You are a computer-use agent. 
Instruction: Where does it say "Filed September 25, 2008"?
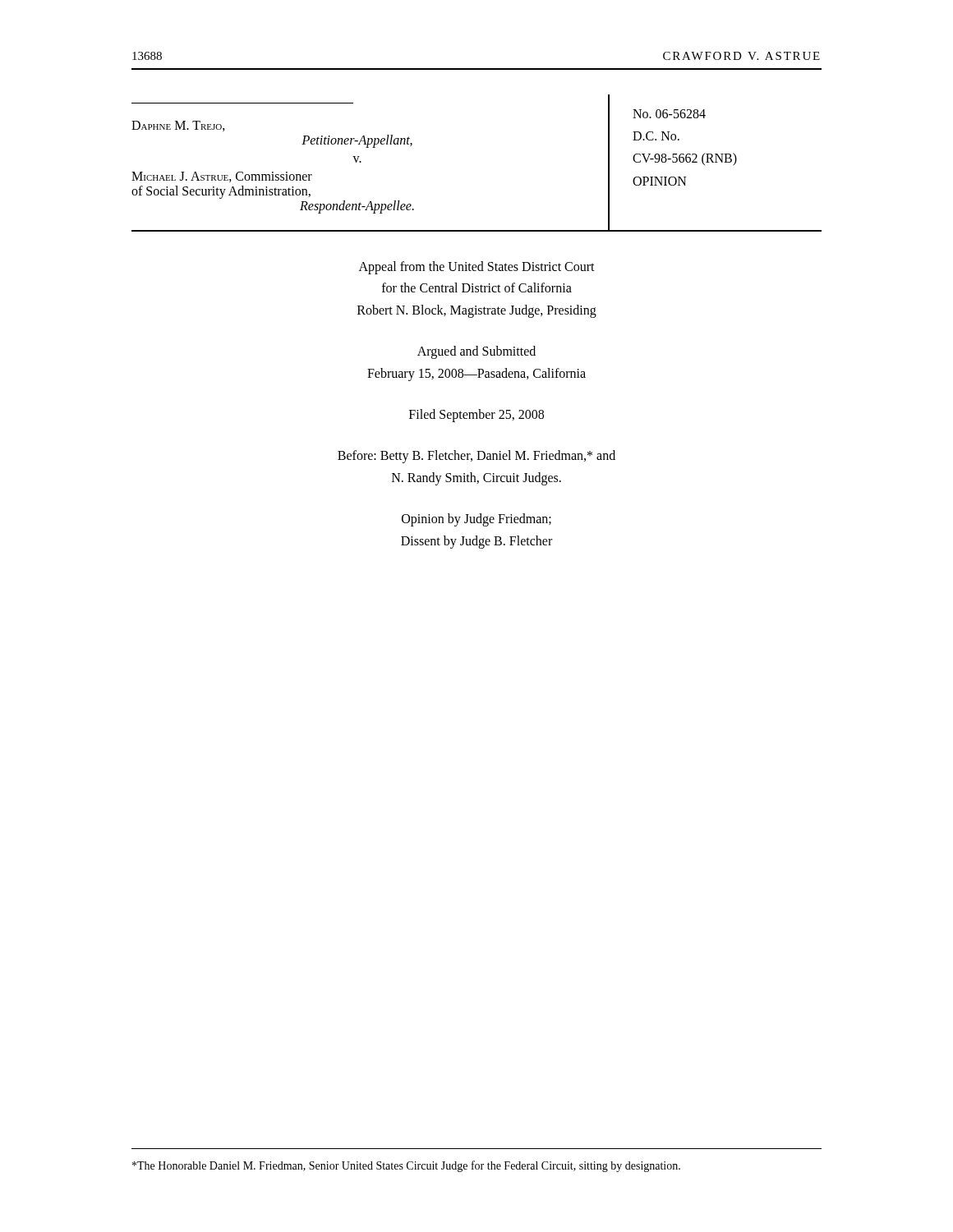click(x=476, y=414)
